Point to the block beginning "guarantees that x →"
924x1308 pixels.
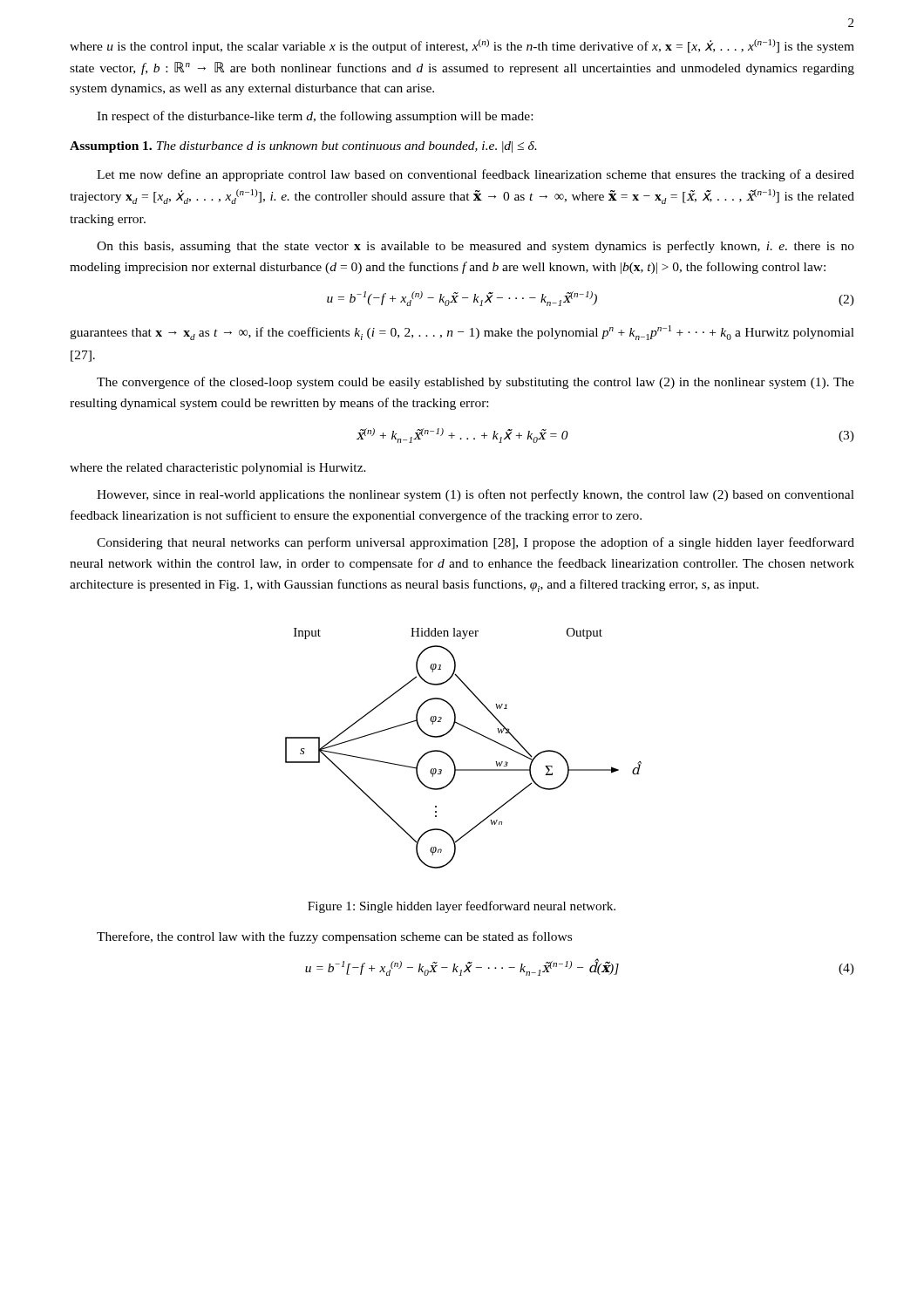462,343
